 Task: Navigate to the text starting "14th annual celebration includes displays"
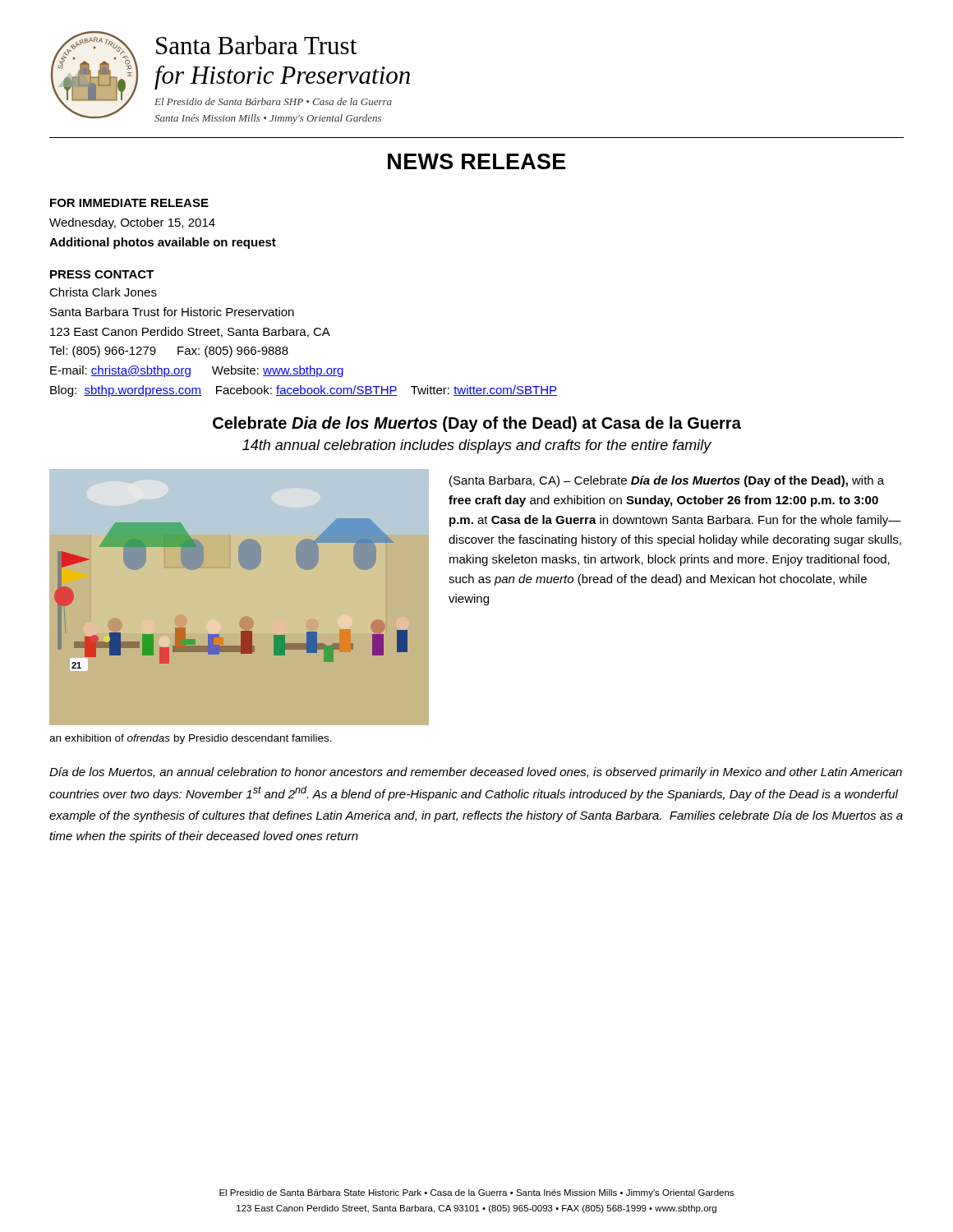(x=476, y=445)
